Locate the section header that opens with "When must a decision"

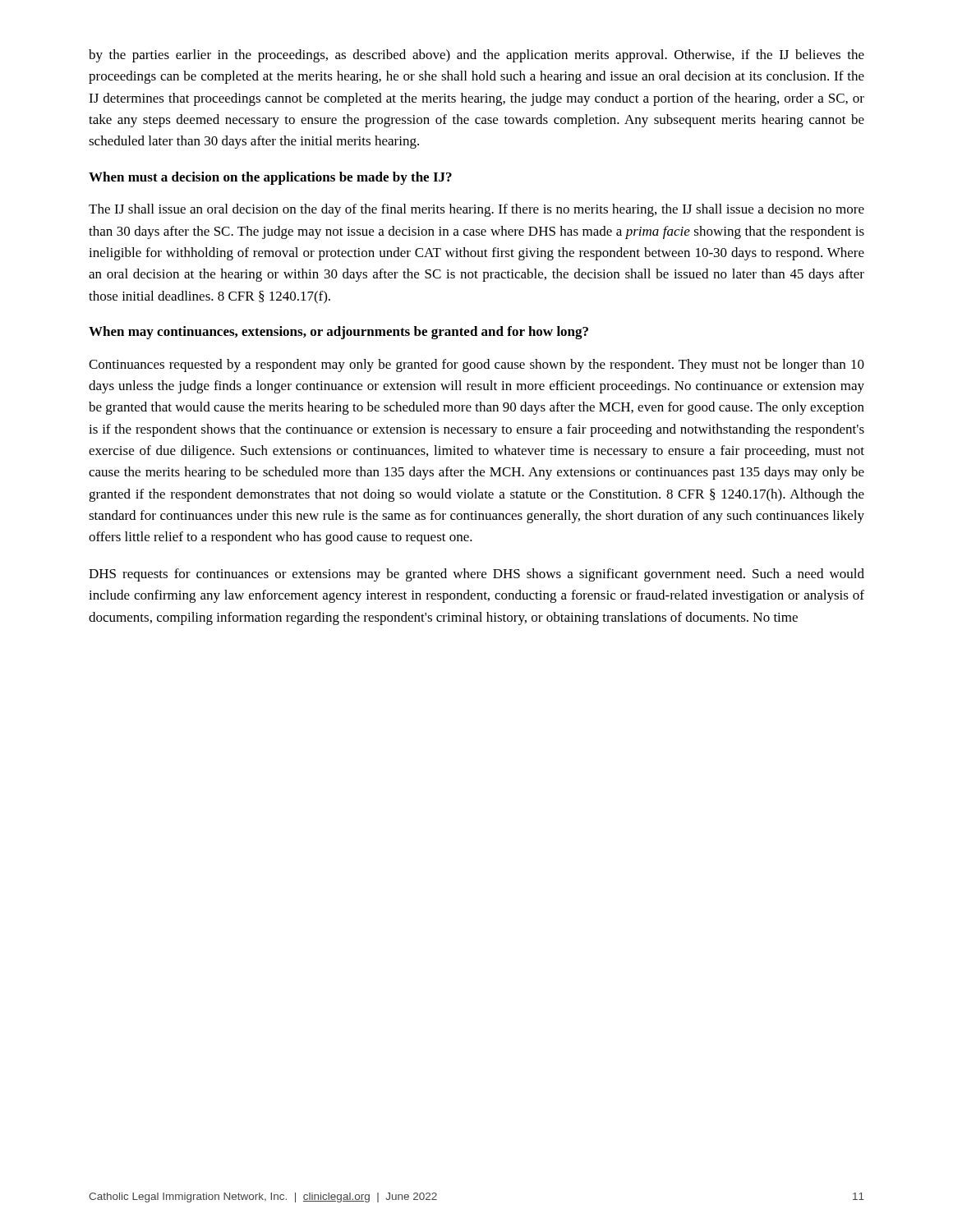coord(270,178)
